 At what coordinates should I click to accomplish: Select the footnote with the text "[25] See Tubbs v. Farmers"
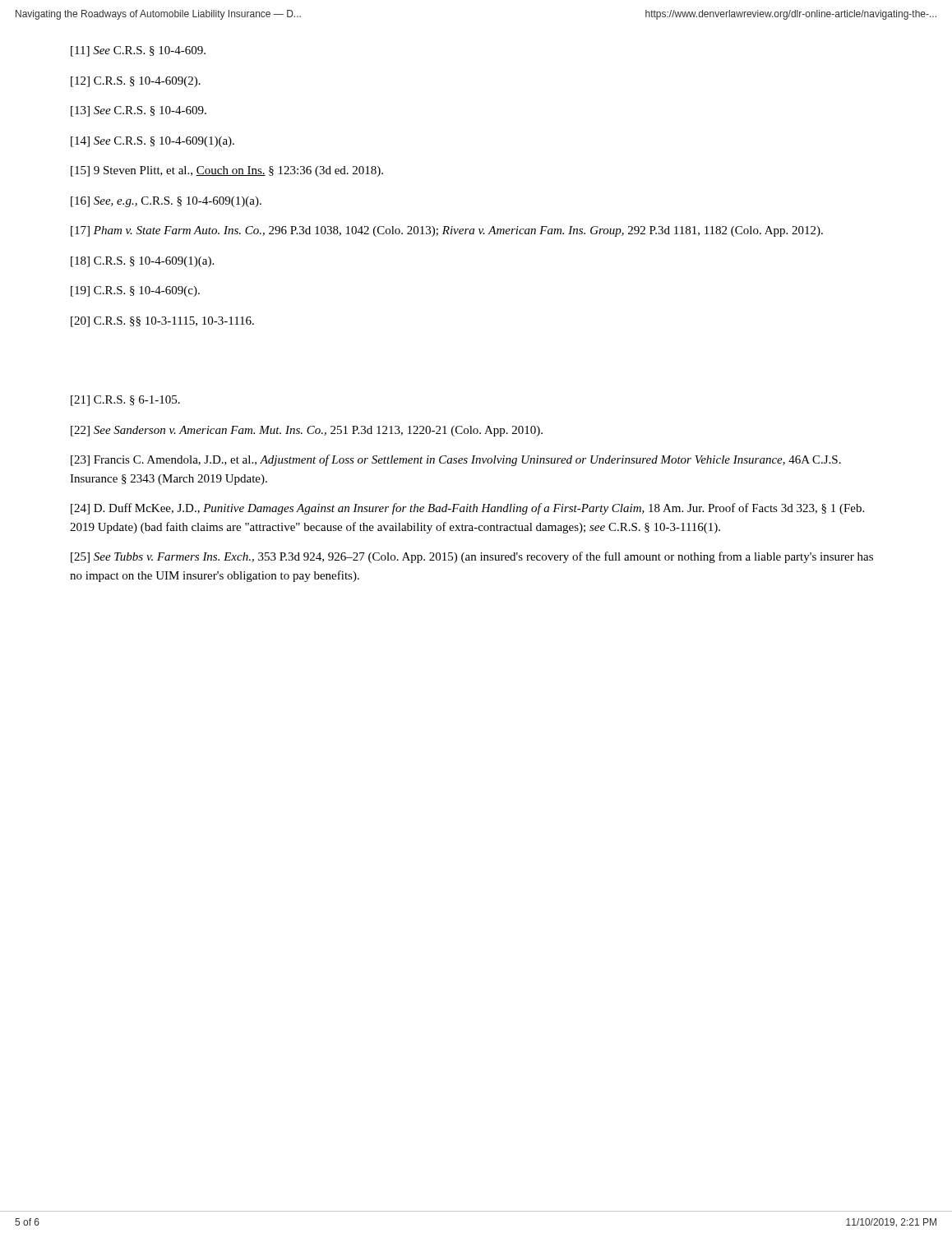tap(472, 566)
